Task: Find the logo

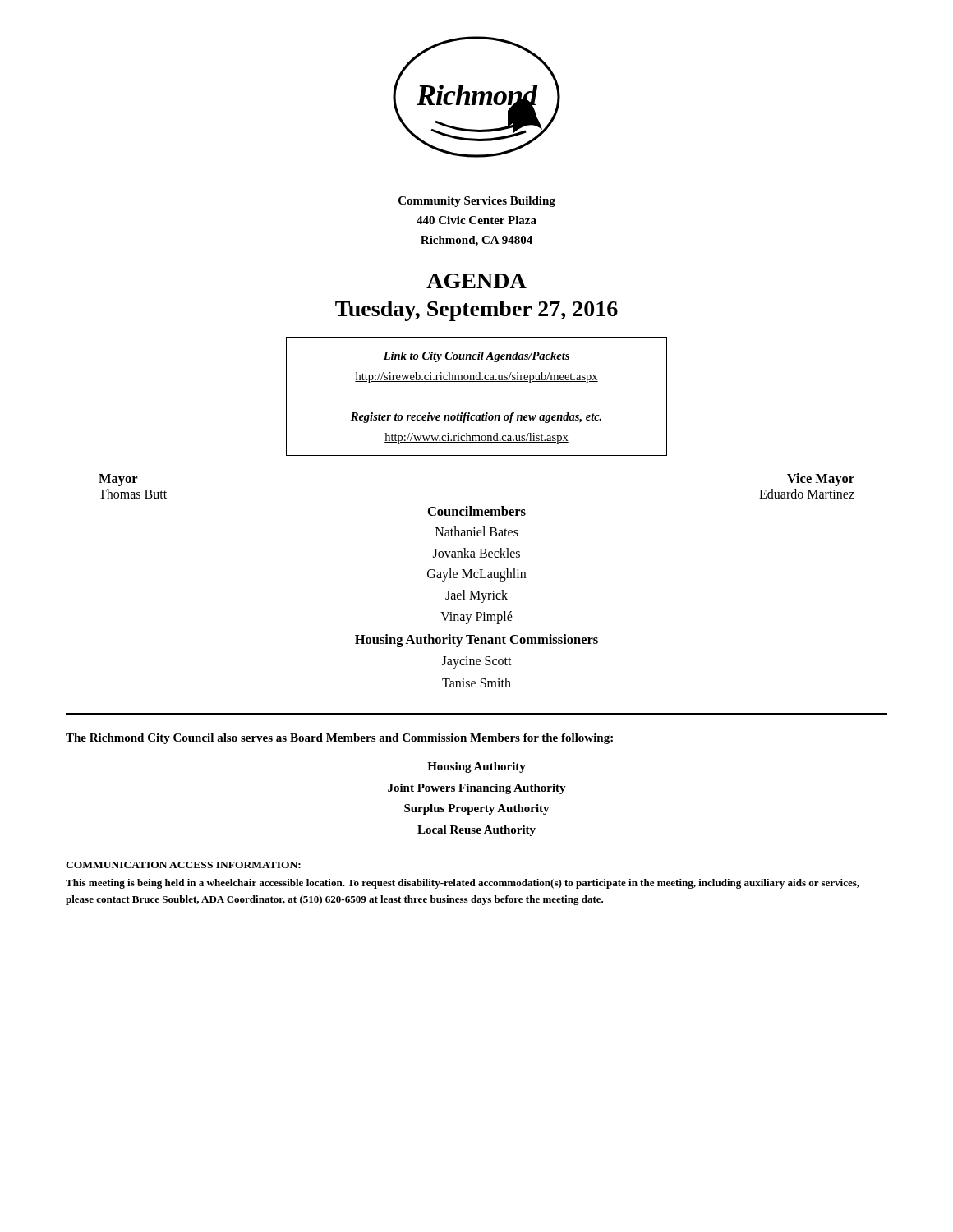Action: 476,104
